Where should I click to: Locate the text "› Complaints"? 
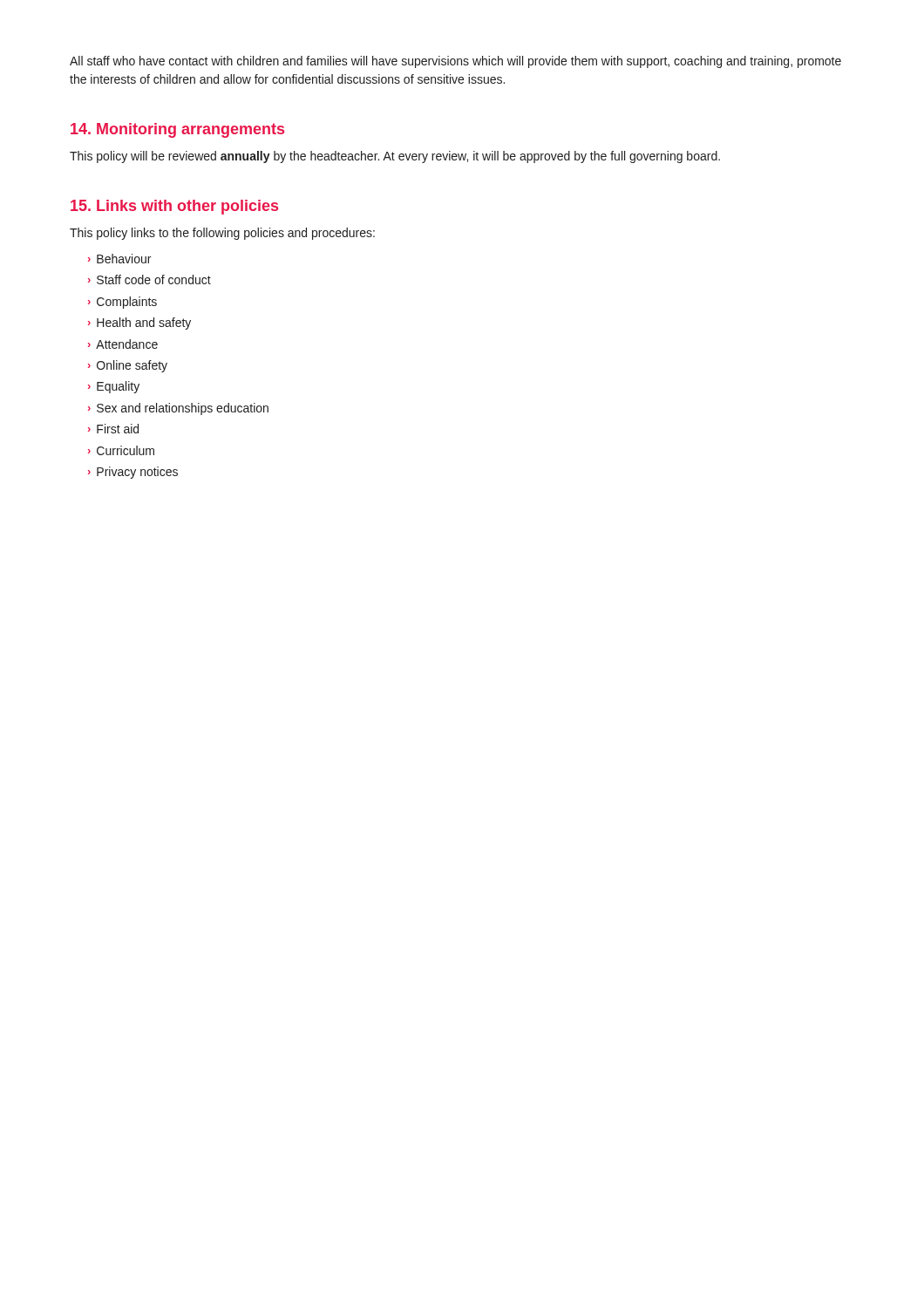tap(122, 302)
